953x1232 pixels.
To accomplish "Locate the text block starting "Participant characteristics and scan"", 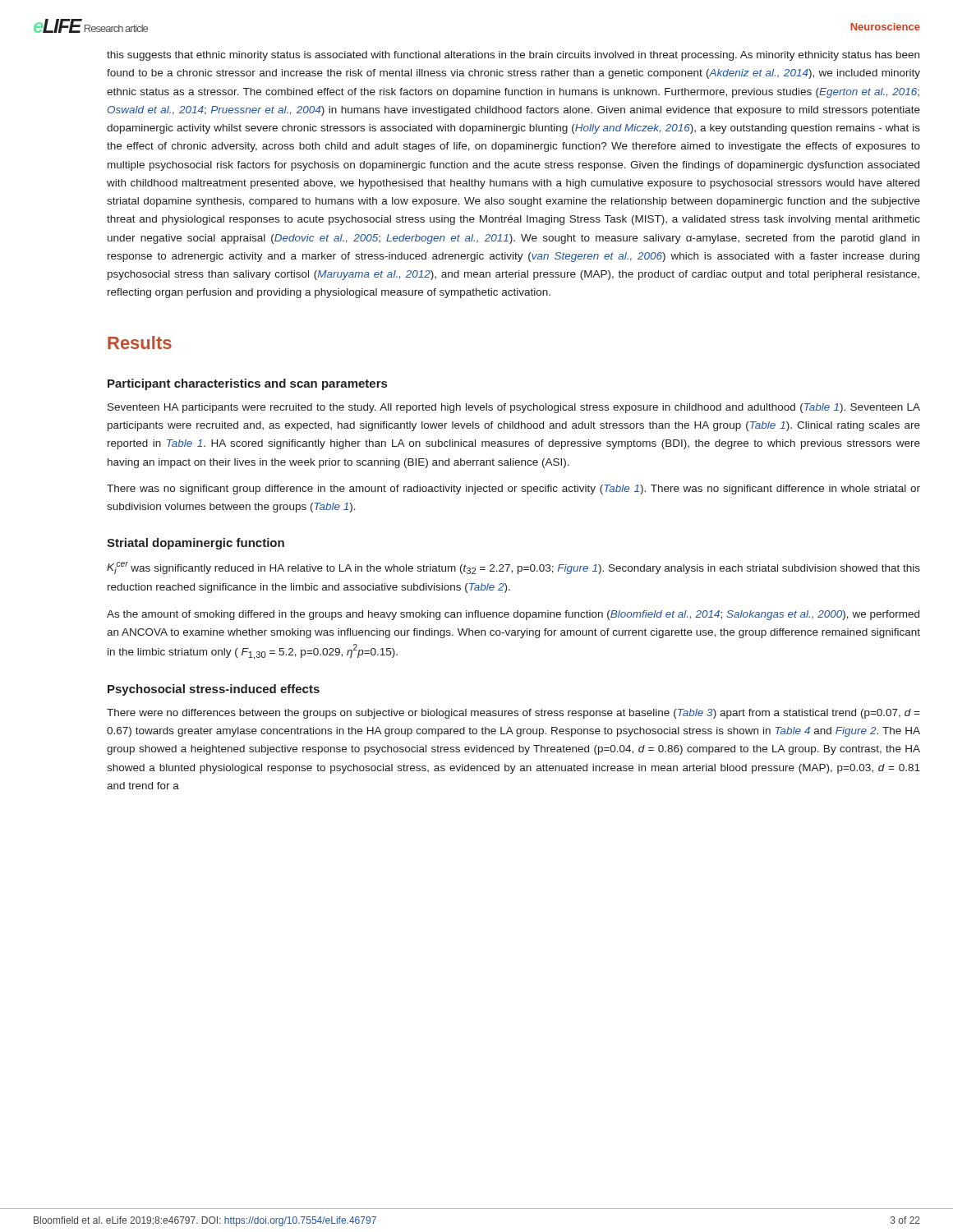I will click(x=247, y=384).
